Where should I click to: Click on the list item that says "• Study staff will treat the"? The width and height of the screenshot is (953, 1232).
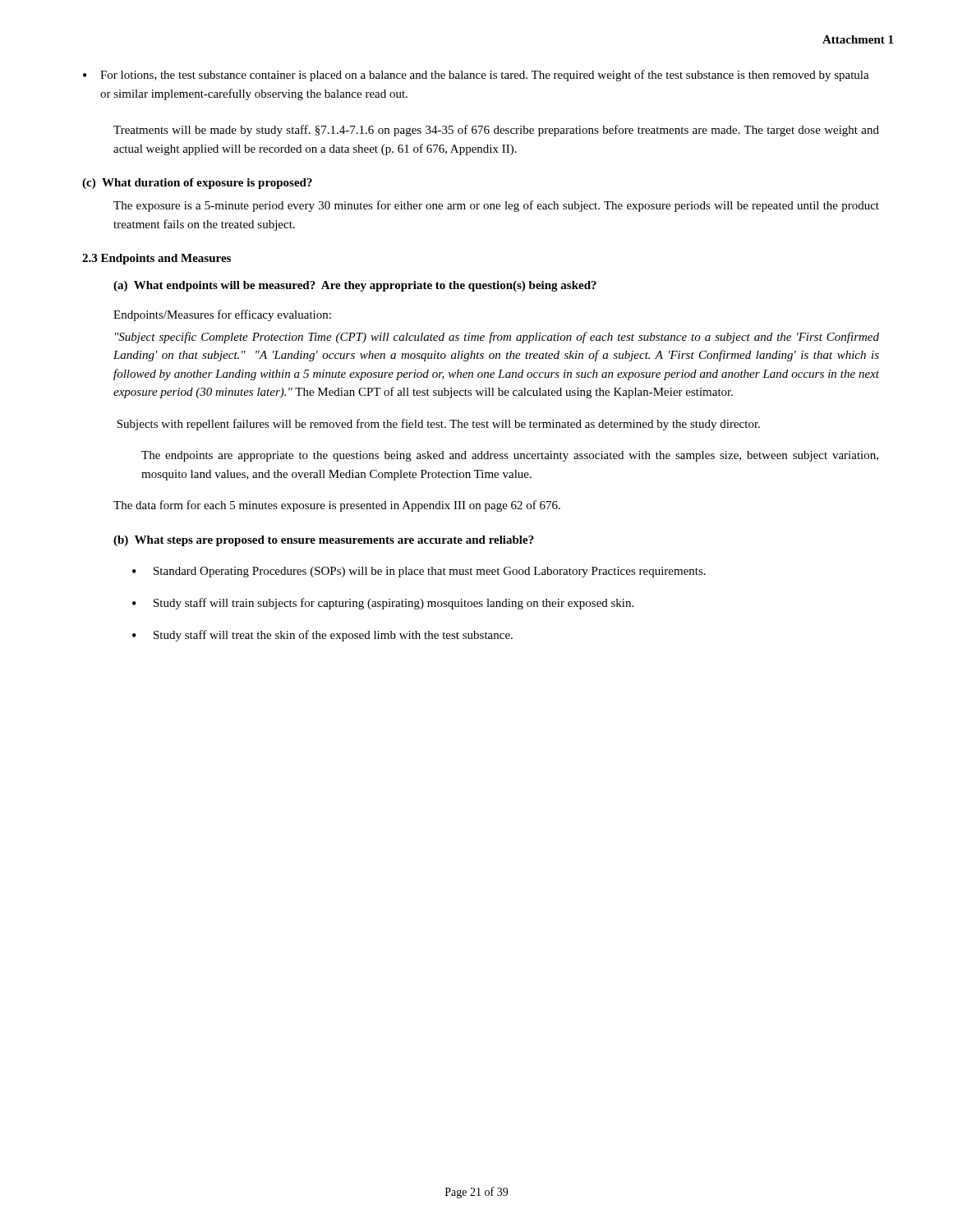(x=322, y=636)
